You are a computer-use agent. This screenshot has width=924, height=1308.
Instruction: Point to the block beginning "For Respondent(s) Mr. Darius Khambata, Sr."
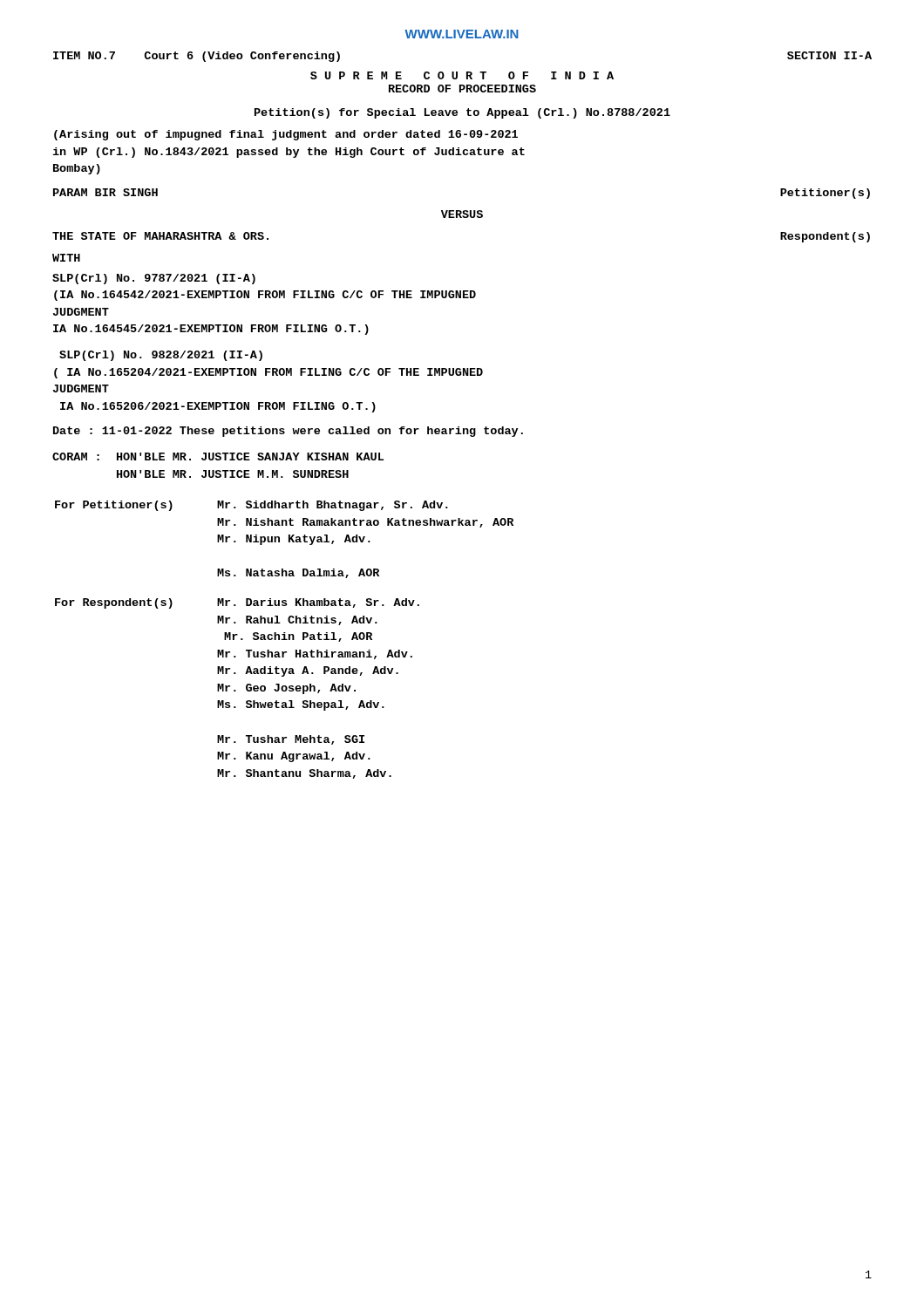pos(237,603)
